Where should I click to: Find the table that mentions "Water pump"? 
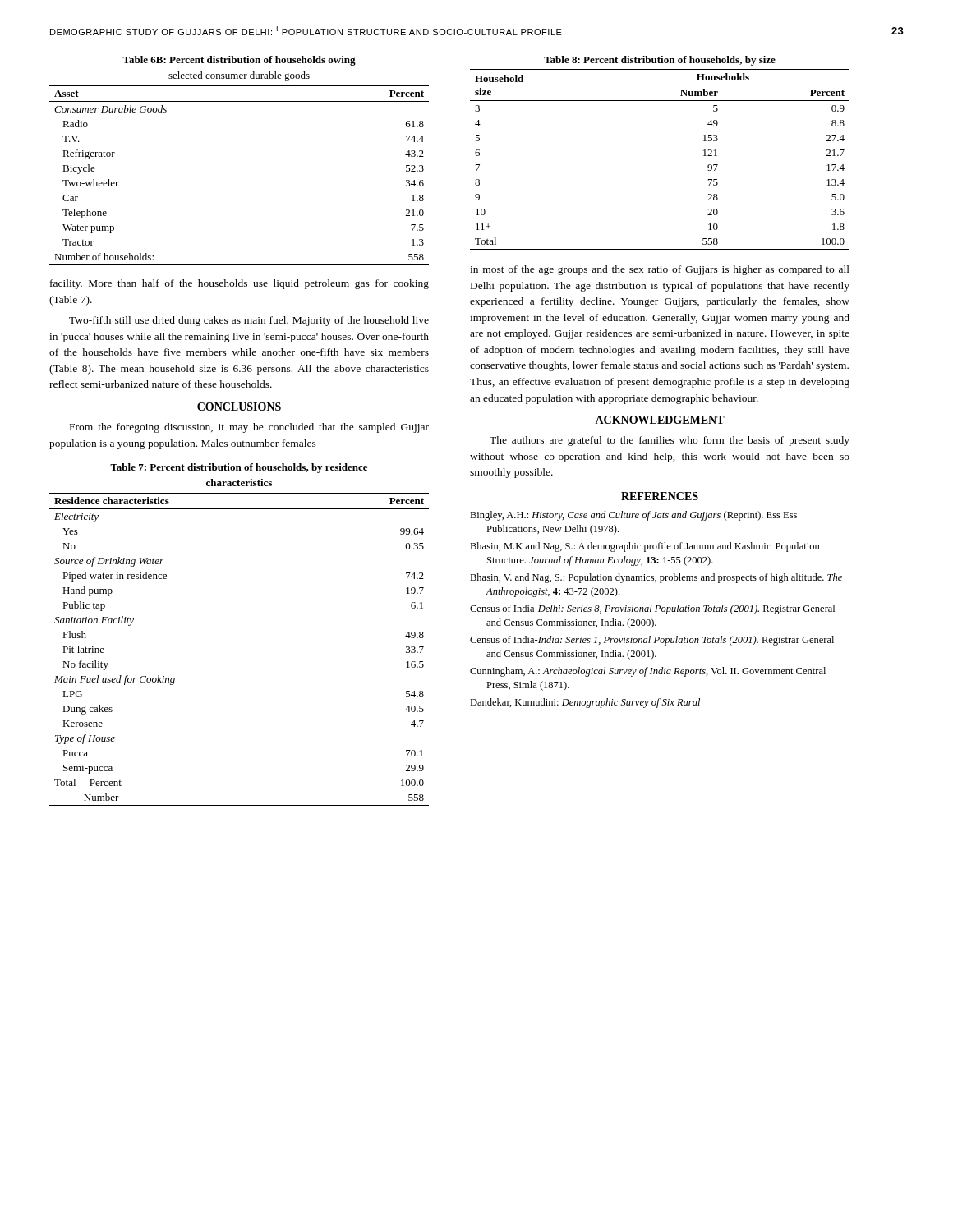tap(239, 175)
